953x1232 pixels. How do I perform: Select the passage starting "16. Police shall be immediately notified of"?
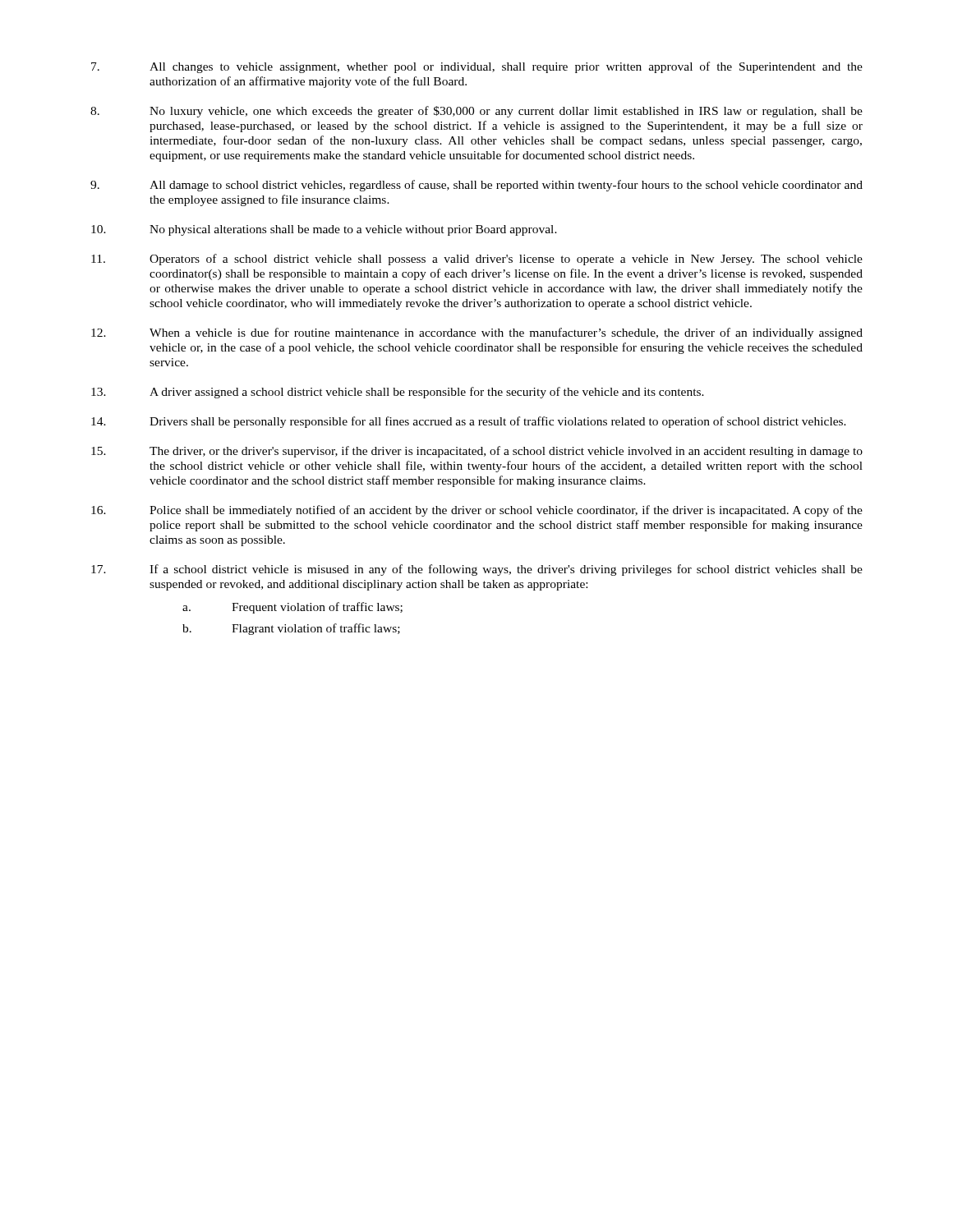tap(476, 525)
